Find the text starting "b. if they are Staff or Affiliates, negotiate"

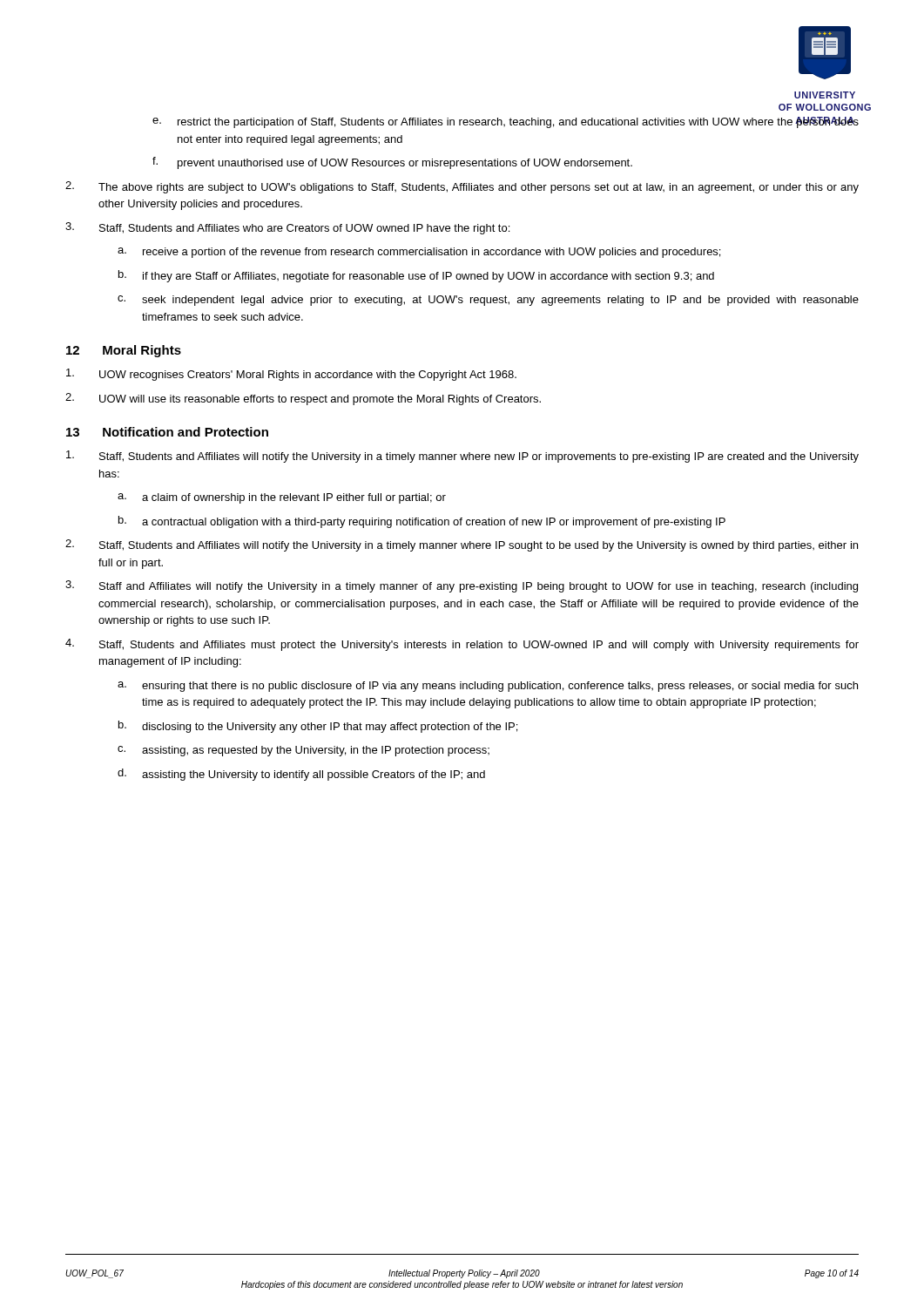pyautogui.click(x=488, y=276)
